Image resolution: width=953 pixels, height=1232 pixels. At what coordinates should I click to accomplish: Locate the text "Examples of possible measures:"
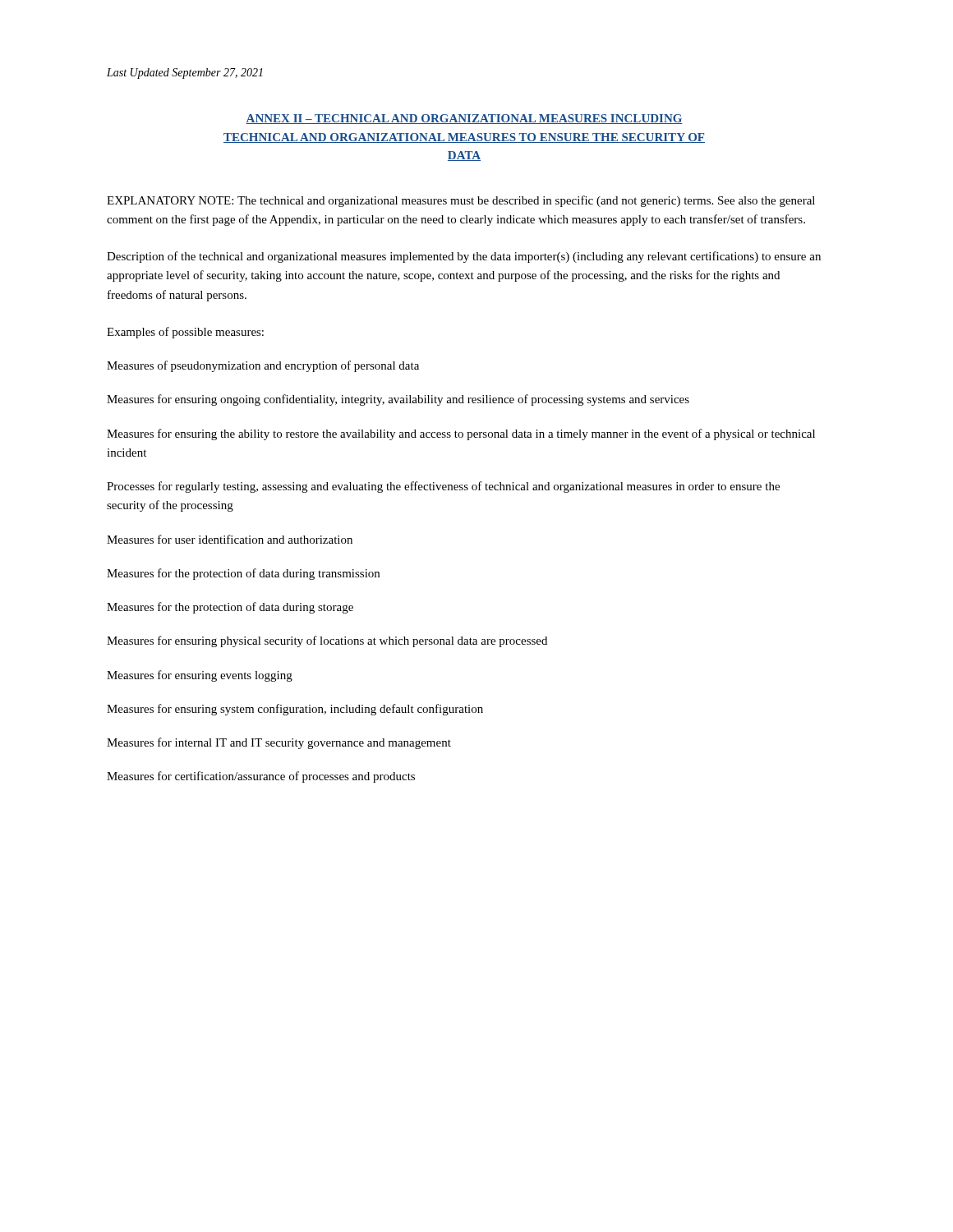(186, 332)
